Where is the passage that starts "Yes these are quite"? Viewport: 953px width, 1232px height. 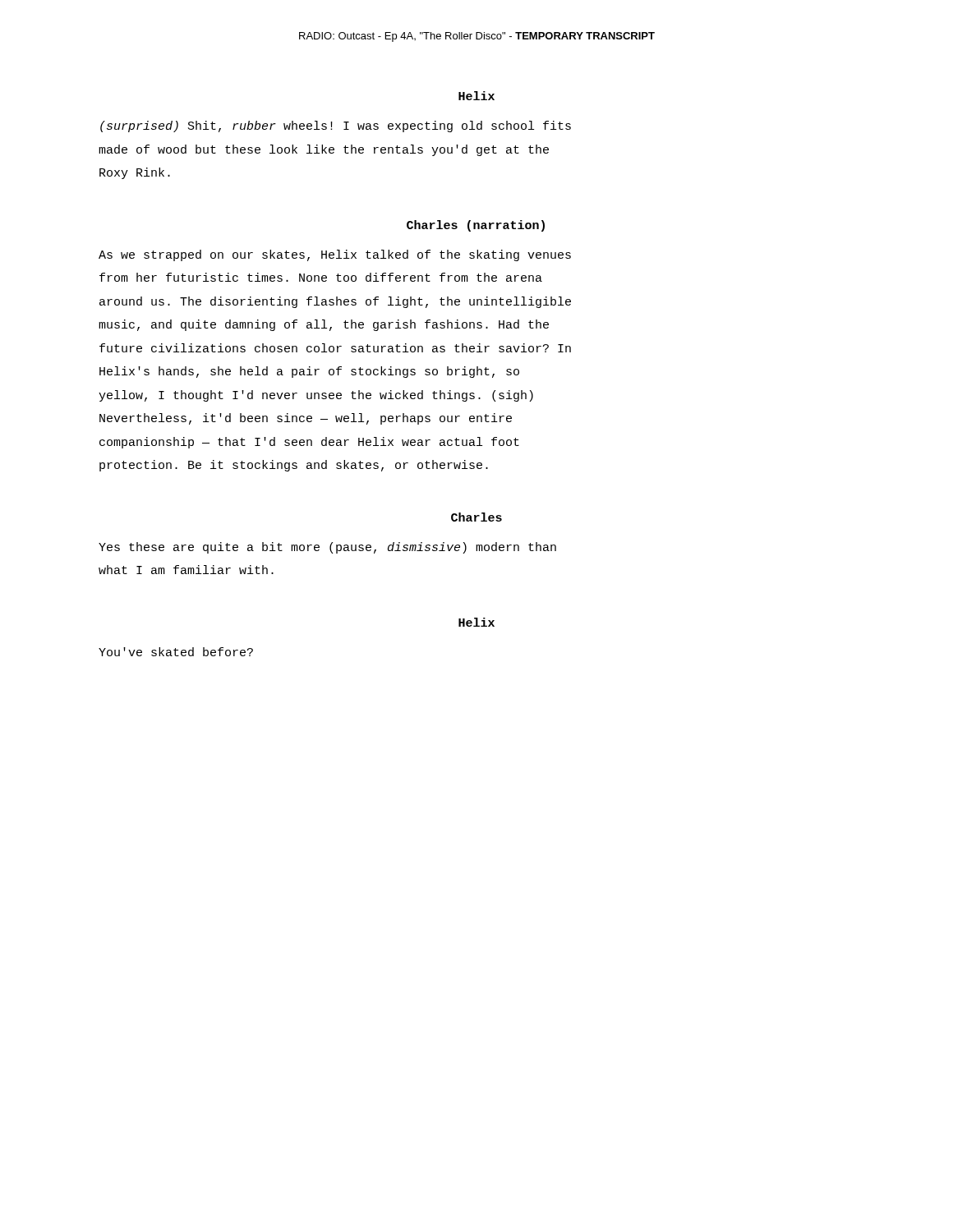point(328,560)
